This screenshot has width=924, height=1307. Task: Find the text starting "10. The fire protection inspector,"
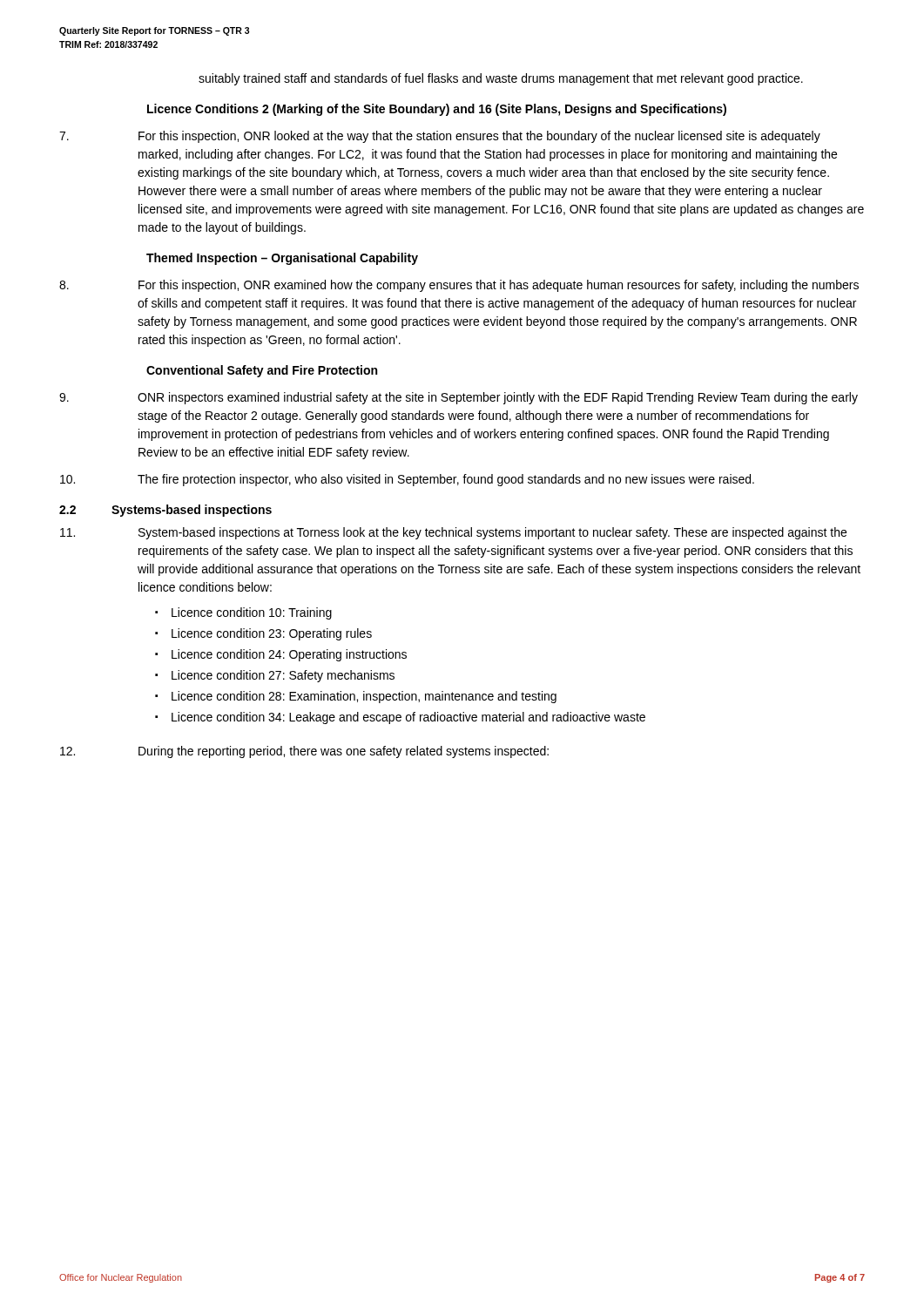[462, 480]
